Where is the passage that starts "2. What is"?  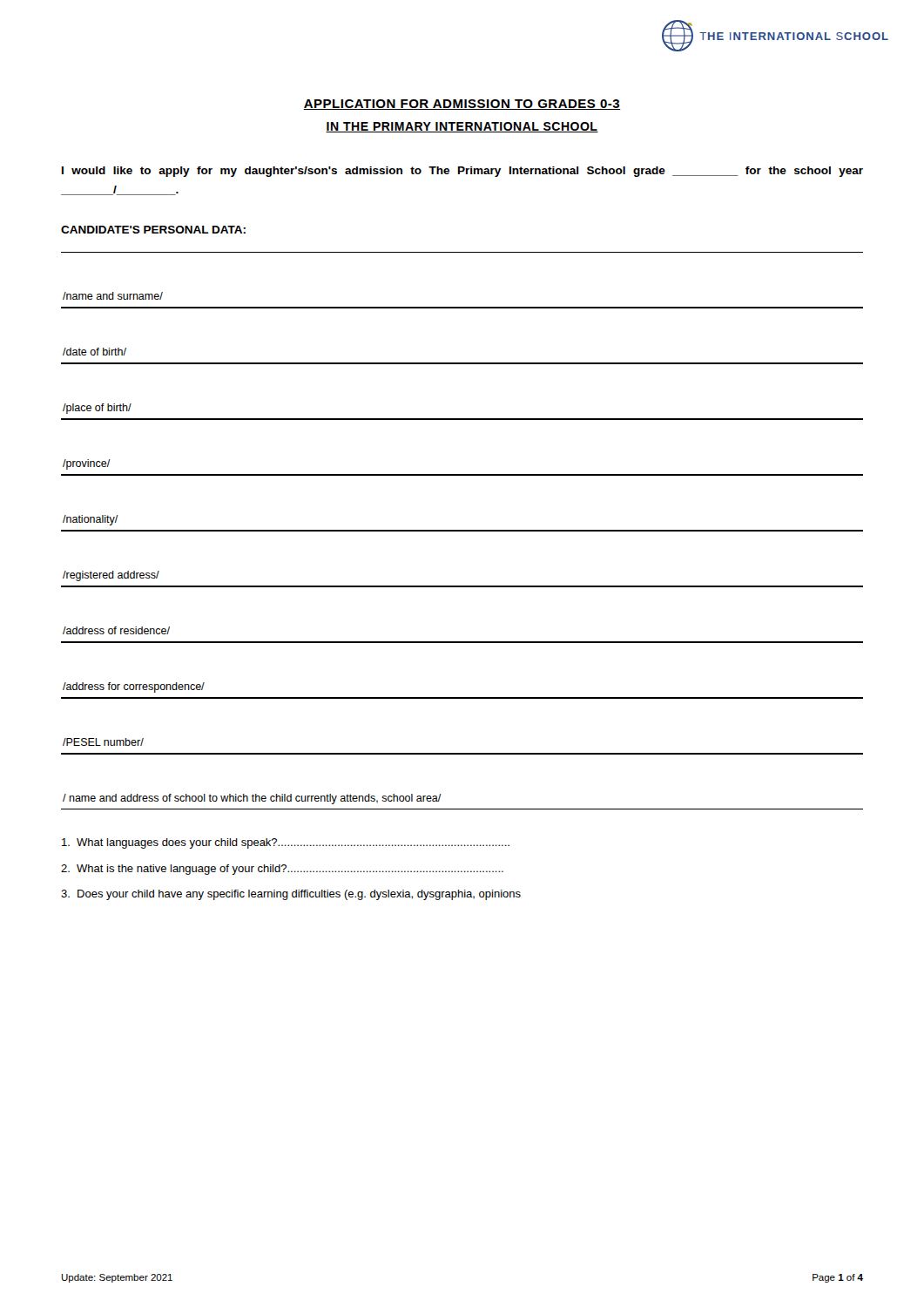282,868
